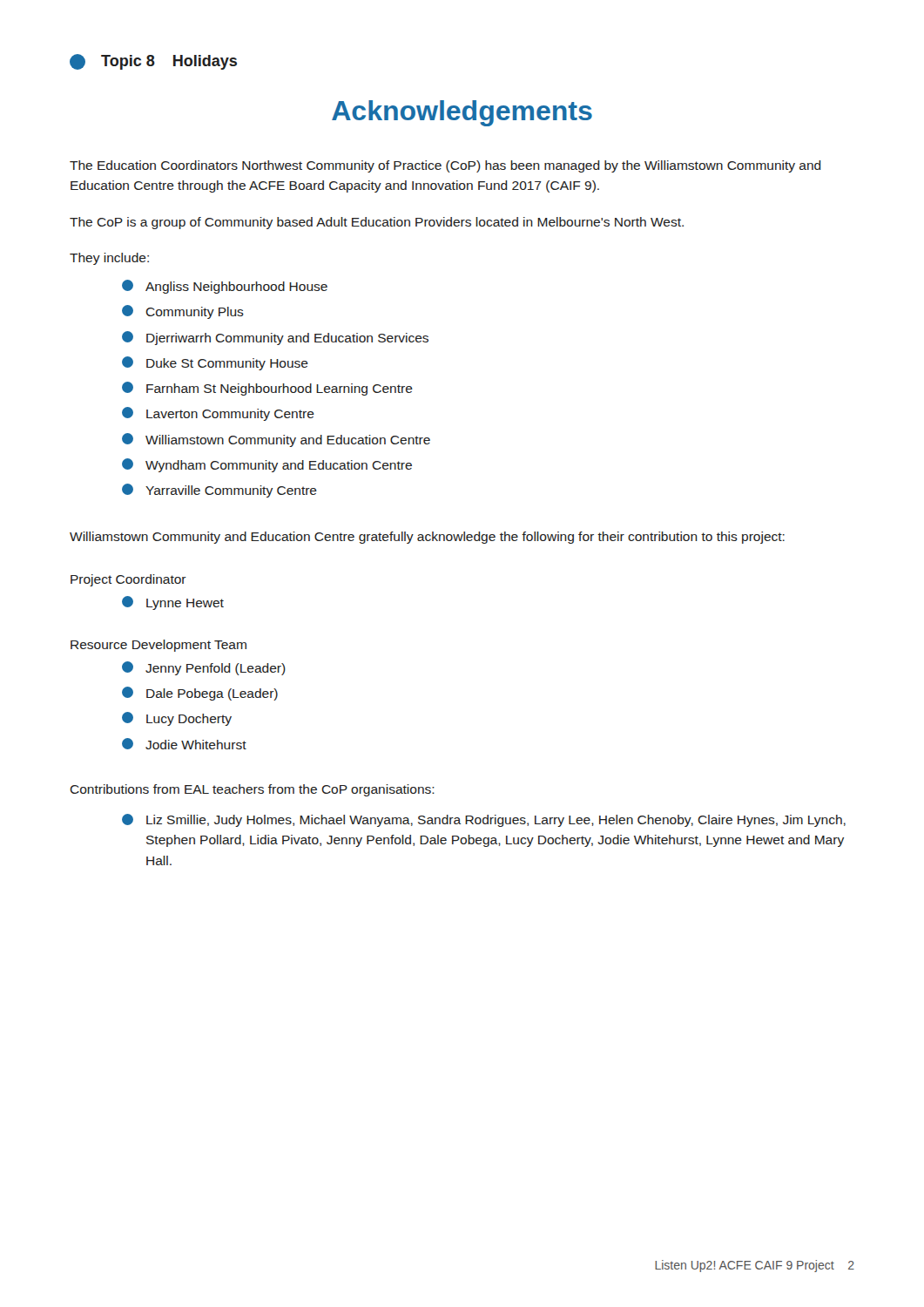Select the text block starting "Lucy Docherty"
This screenshot has width=924, height=1307.
pos(177,719)
